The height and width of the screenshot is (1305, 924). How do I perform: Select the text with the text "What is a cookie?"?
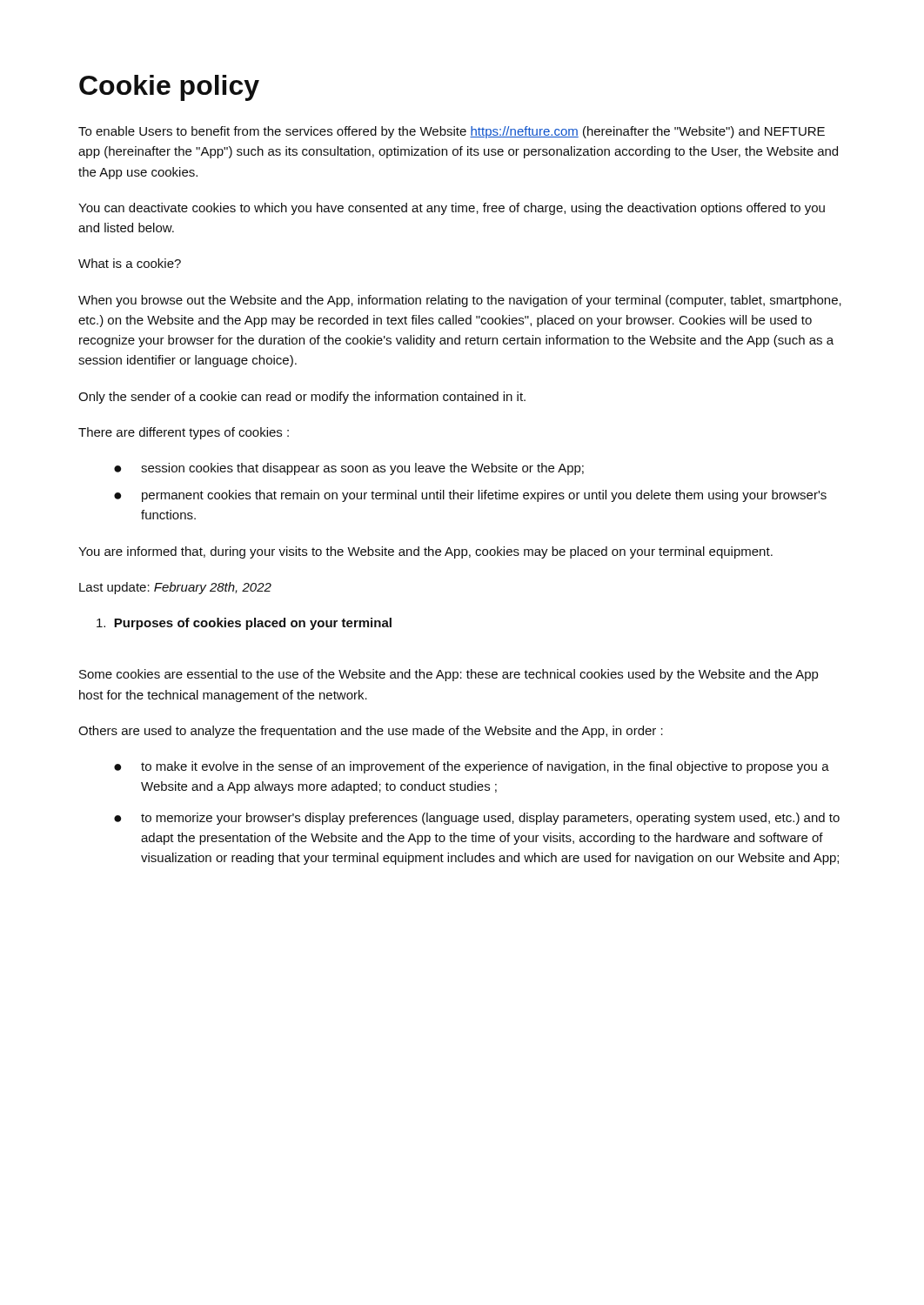pyautogui.click(x=130, y=263)
